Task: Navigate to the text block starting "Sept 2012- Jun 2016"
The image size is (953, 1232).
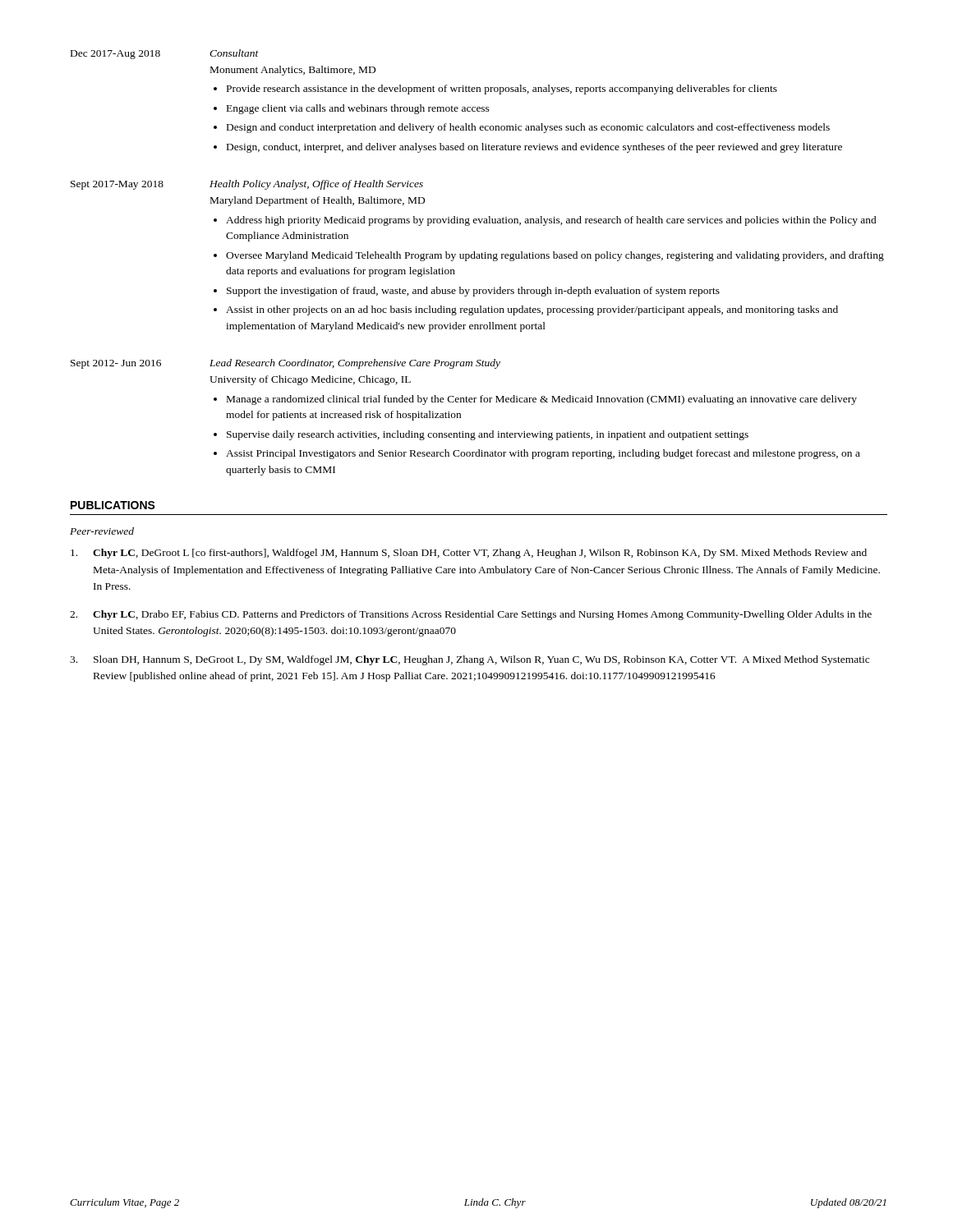Action: [116, 363]
